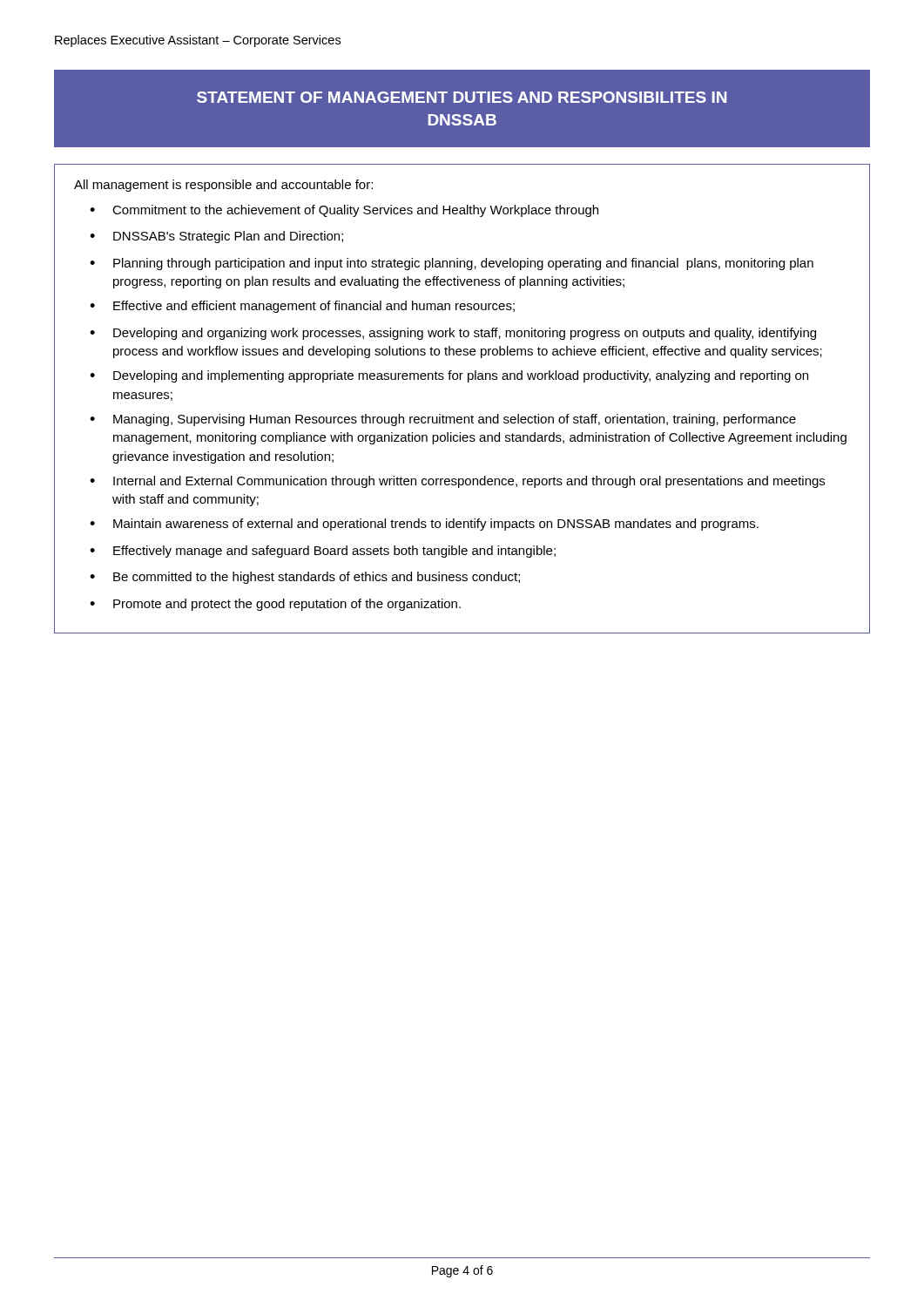Screen dimensions: 1307x924
Task: Point to the region starting "• Effective and efficient"
Action: 470,307
